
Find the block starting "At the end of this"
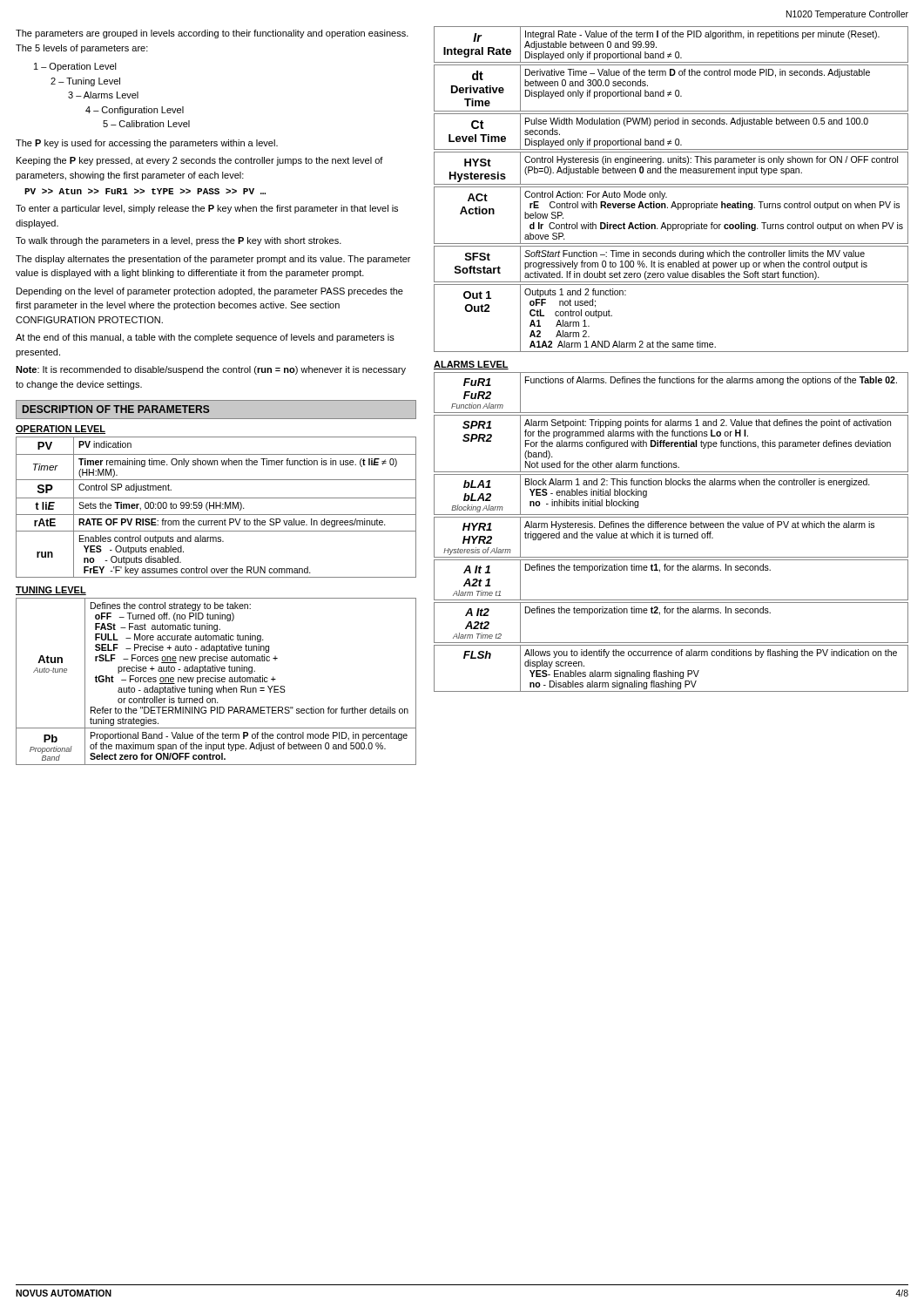pos(205,344)
